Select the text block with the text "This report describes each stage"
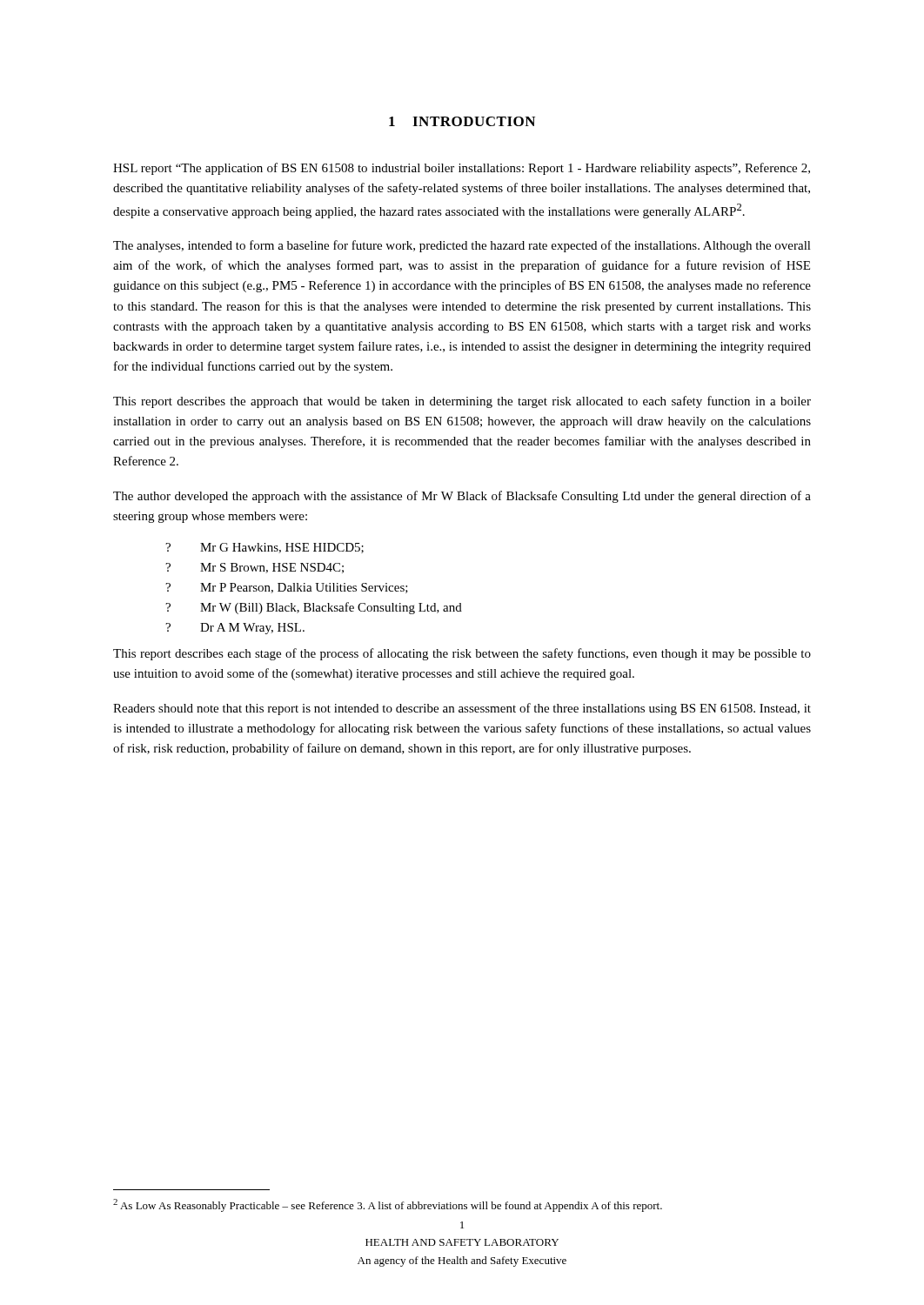 point(462,663)
